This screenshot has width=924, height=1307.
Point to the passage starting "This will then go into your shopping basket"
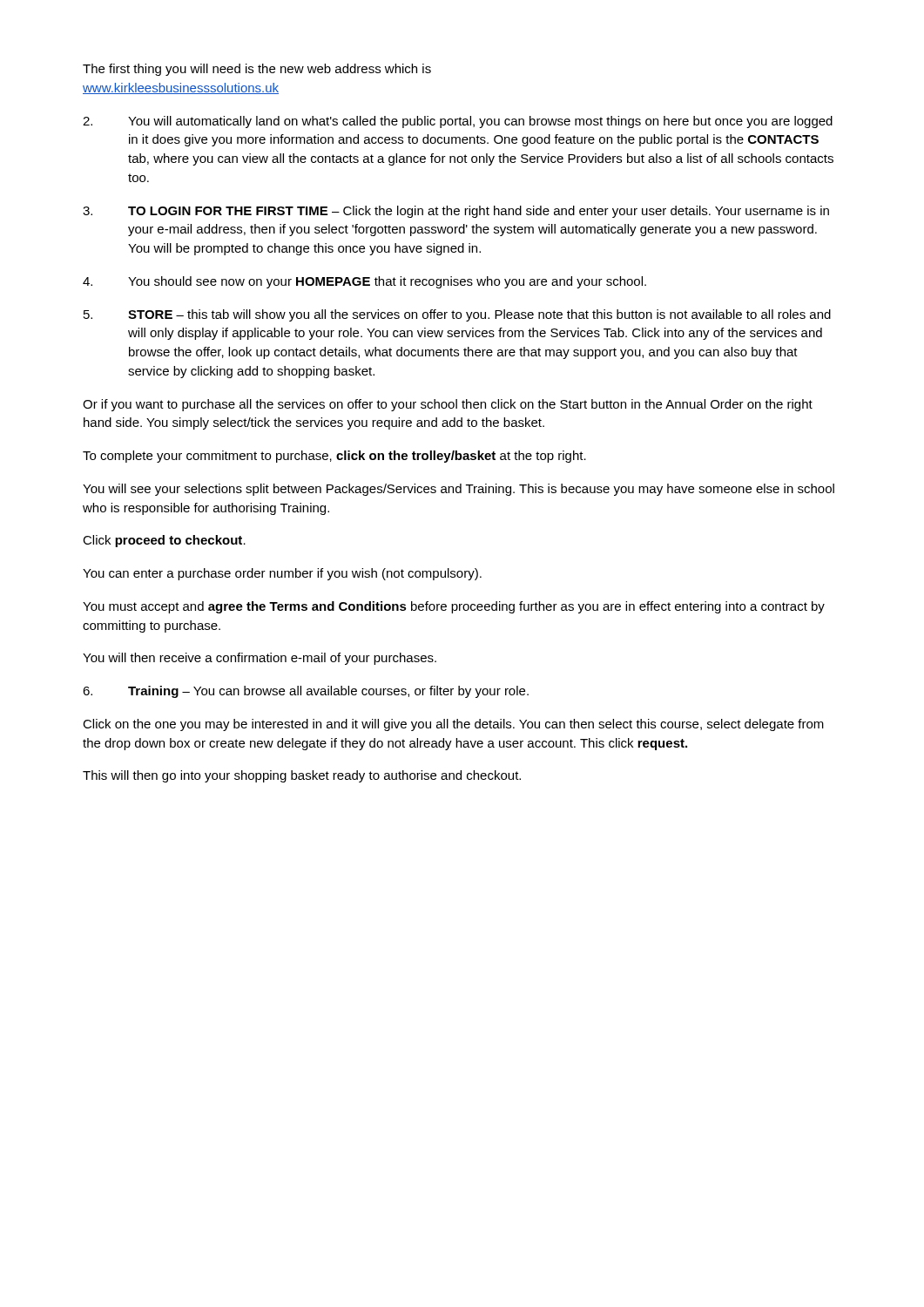click(x=302, y=775)
